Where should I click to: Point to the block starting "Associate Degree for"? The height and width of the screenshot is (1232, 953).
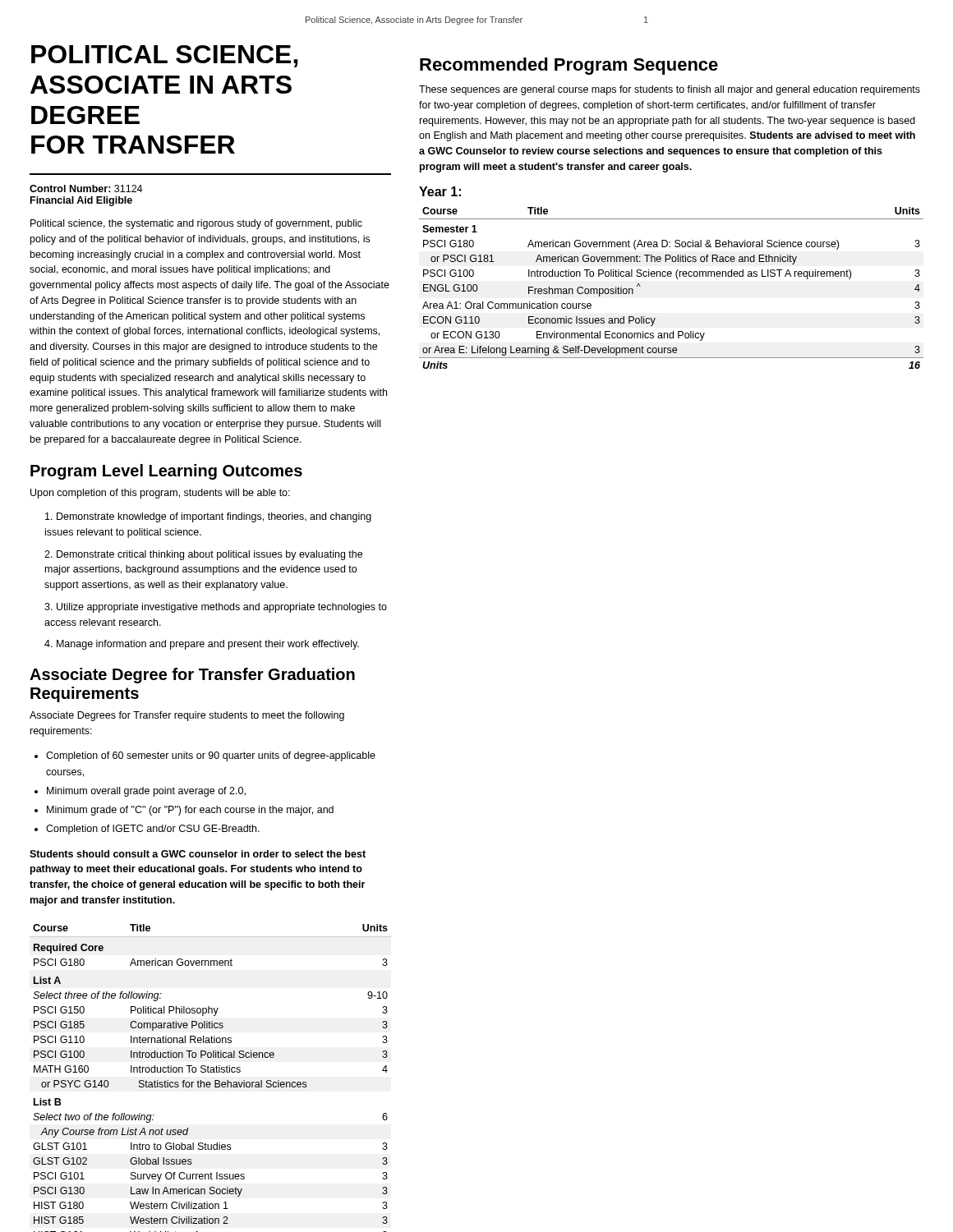pos(210,684)
